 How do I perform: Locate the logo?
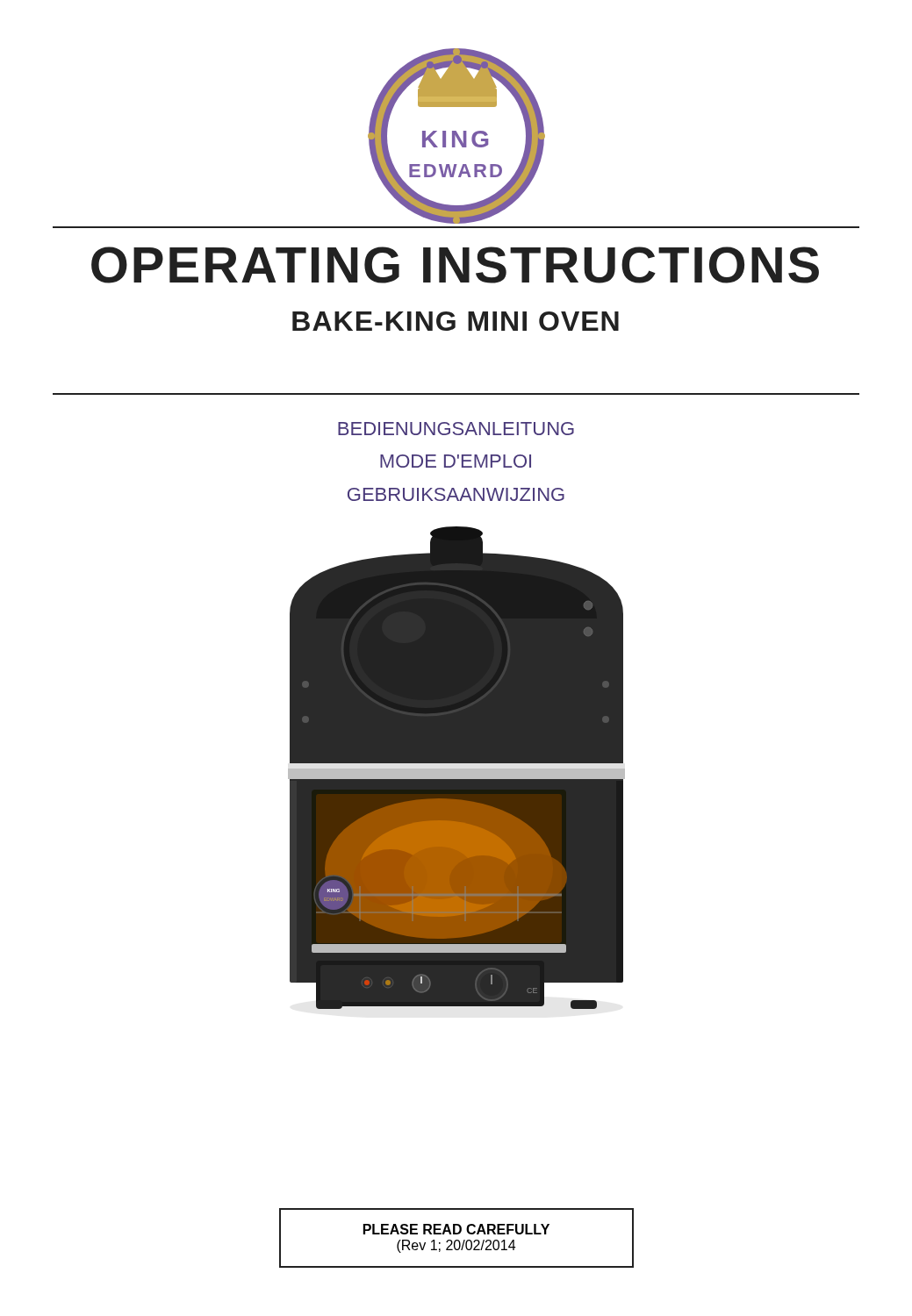click(x=456, y=133)
